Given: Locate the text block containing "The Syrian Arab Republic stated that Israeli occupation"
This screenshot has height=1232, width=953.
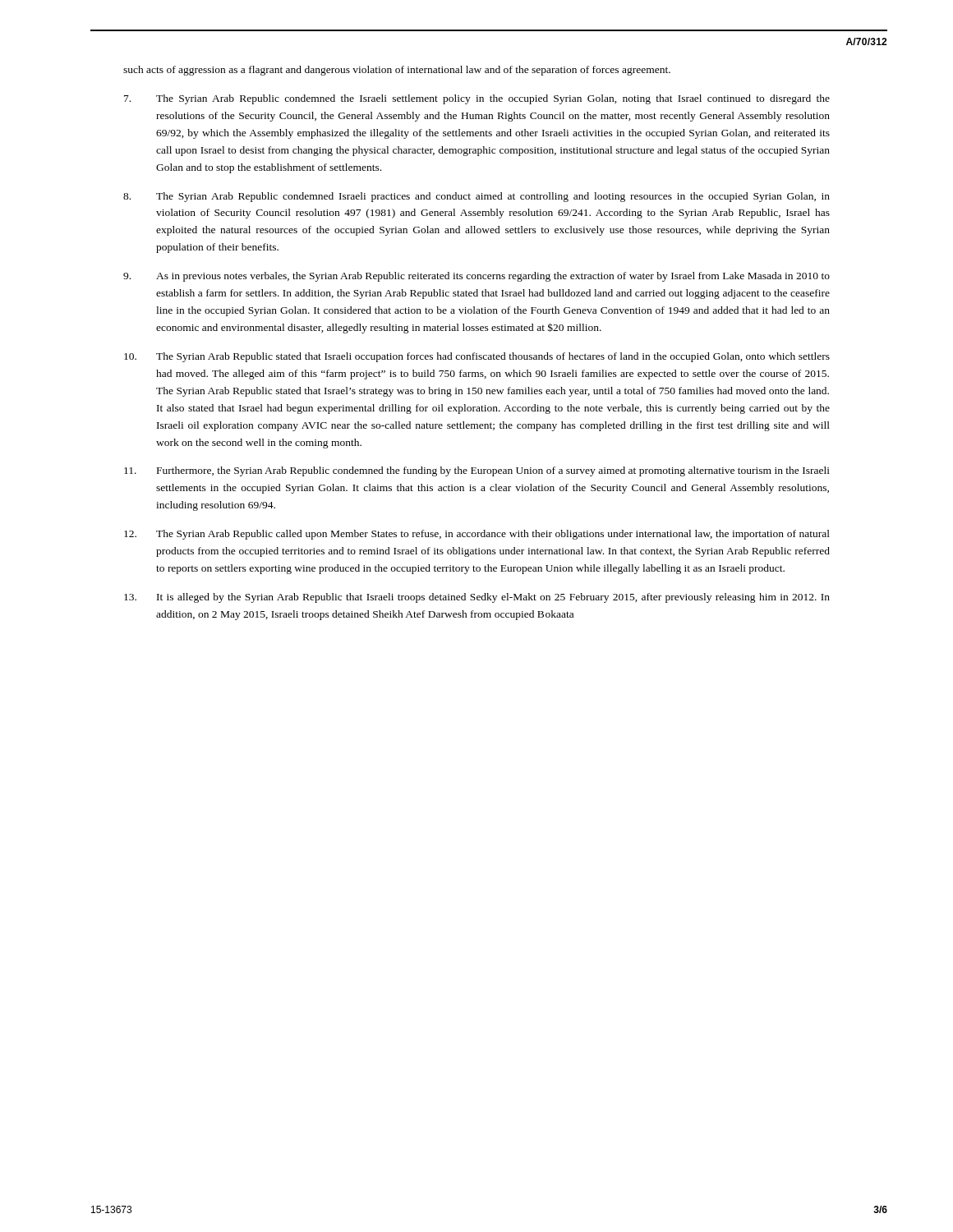Looking at the screenshot, I should point(476,400).
